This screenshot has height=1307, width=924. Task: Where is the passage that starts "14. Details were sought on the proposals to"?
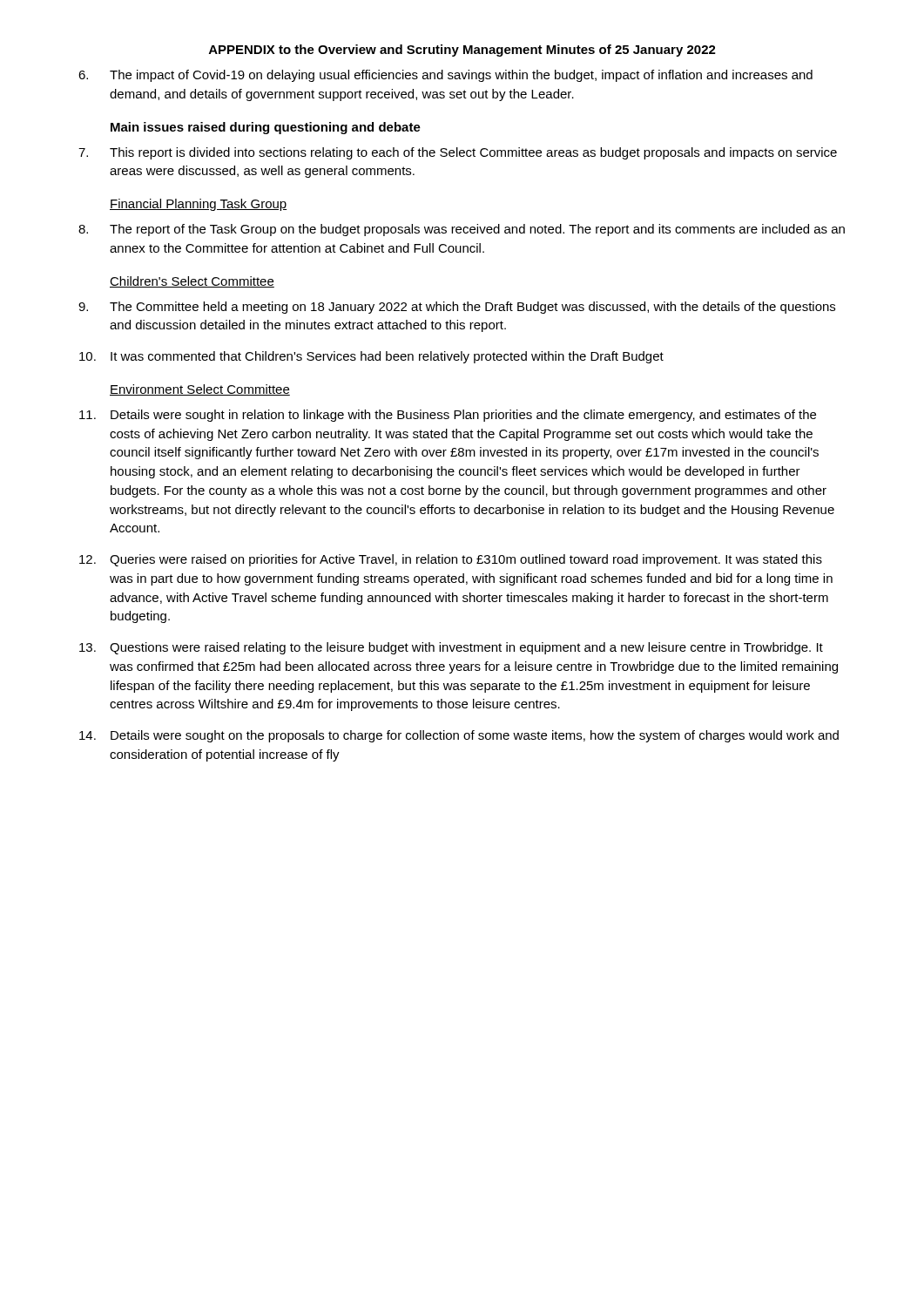462,745
